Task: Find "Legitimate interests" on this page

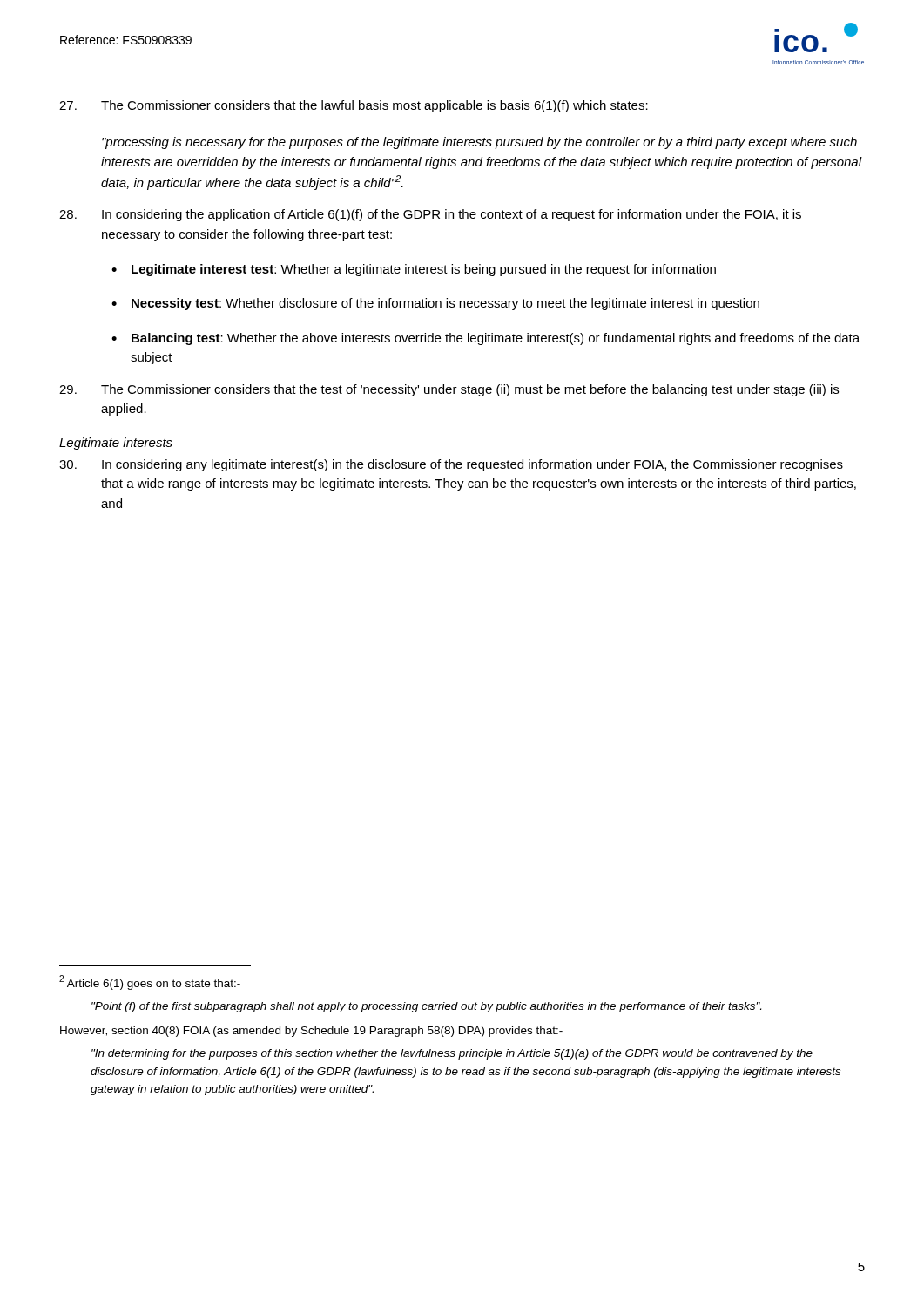Action: coord(116,442)
